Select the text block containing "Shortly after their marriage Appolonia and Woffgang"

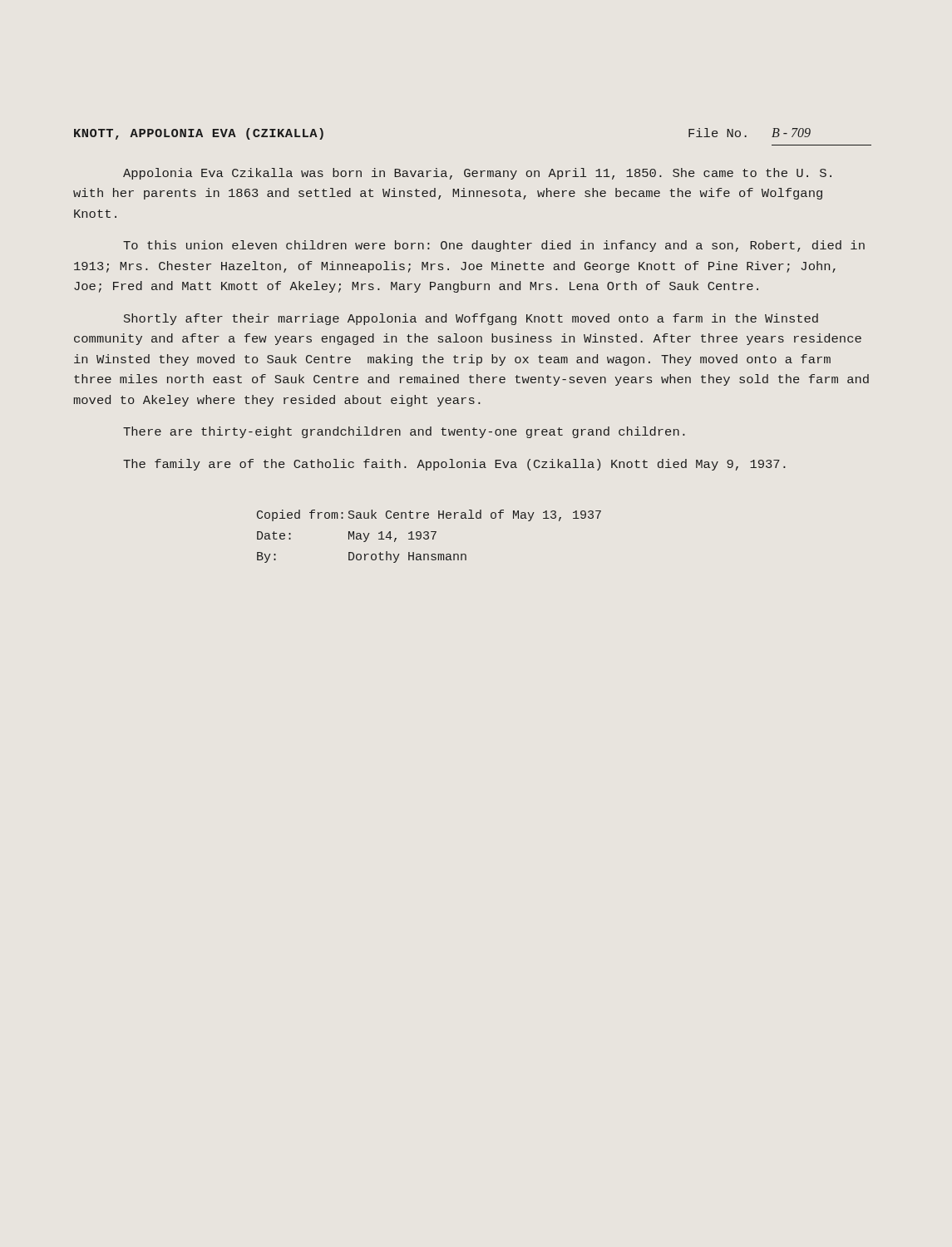[x=471, y=360]
